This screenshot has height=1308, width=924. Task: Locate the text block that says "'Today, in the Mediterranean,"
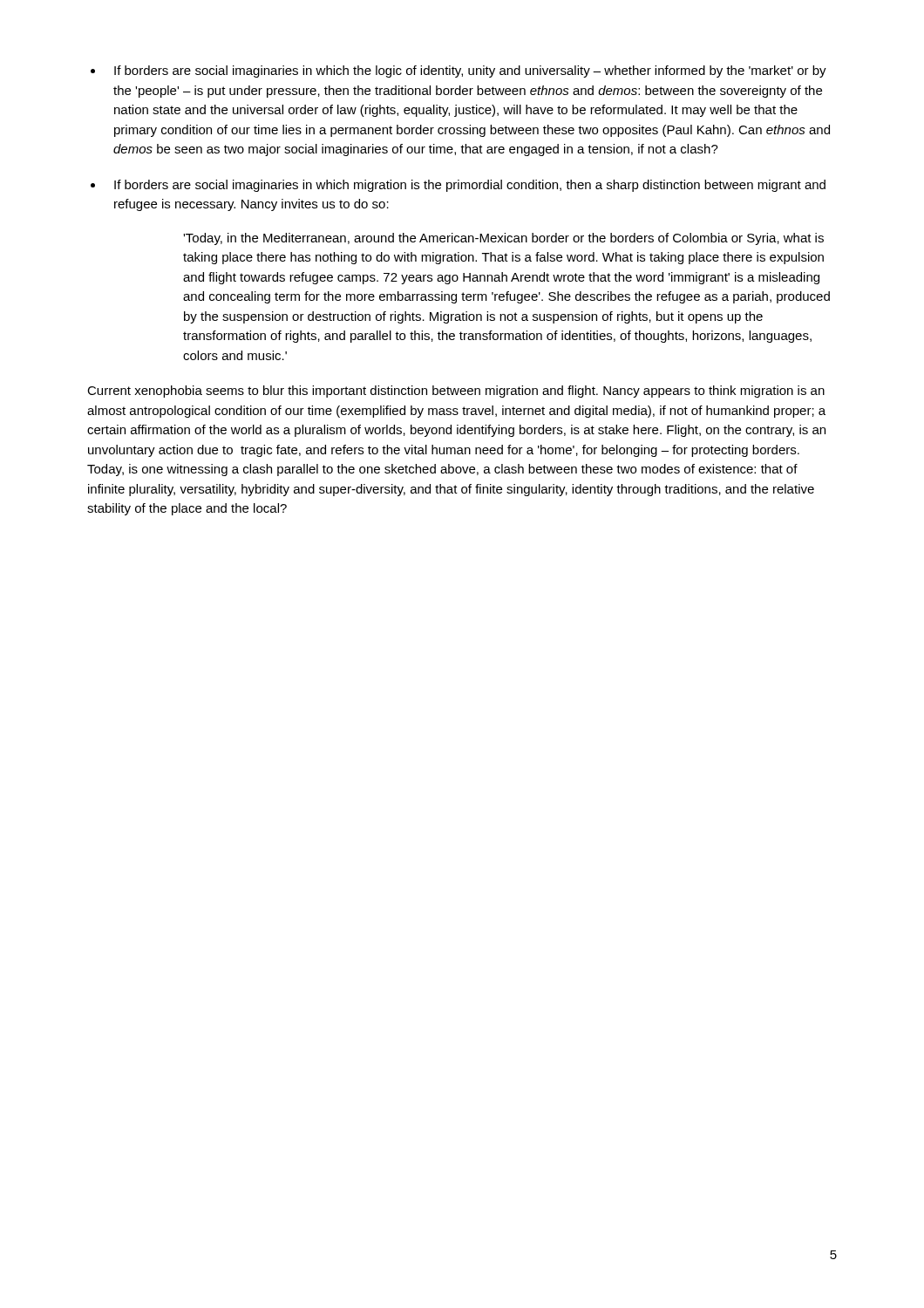coord(510,297)
